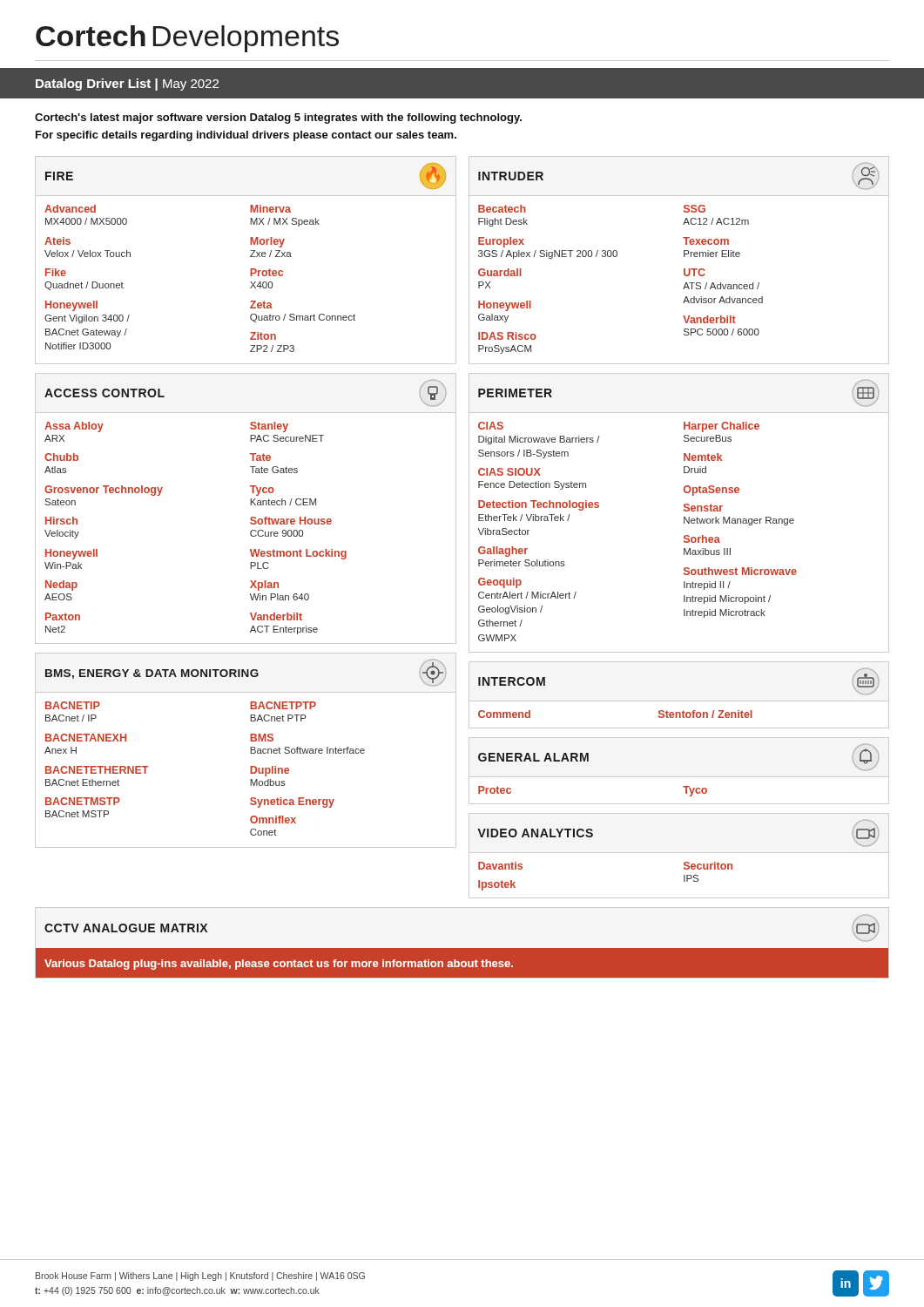
Task: Click on the table containing "BMS, ENERGY &"
Action: click(x=245, y=750)
